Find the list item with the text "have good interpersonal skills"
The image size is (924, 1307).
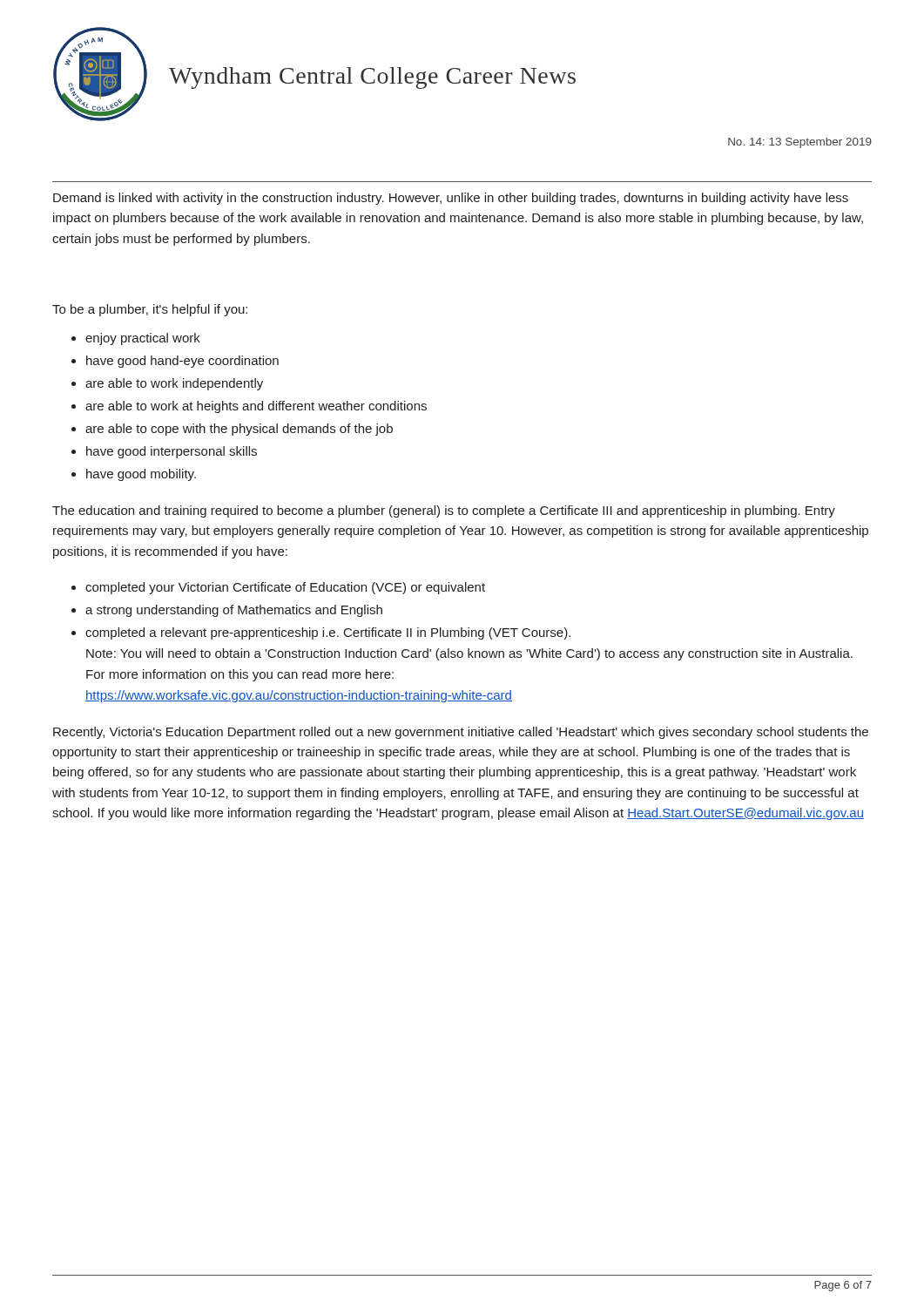pos(171,451)
